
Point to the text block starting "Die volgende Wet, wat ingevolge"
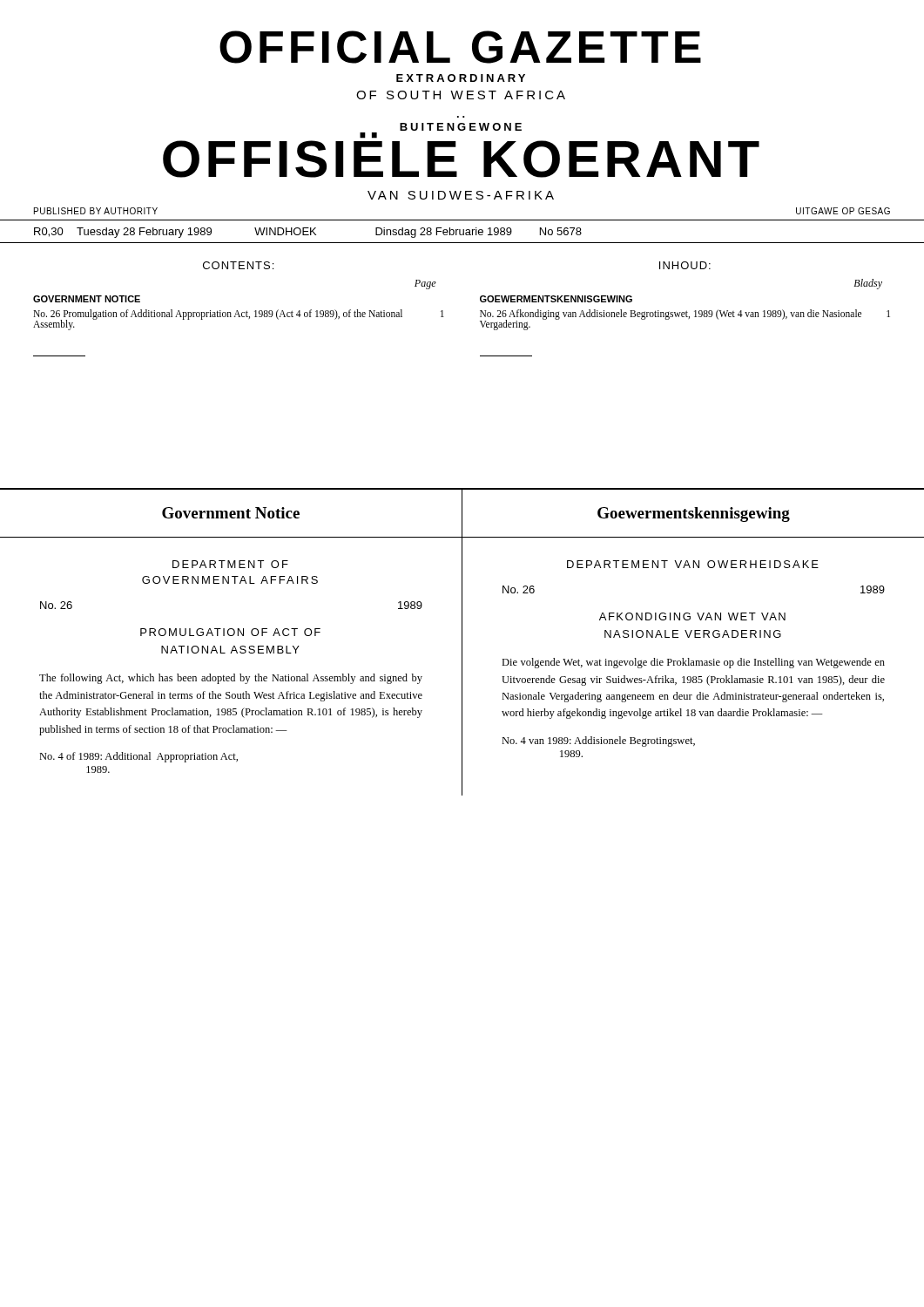pos(693,688)
